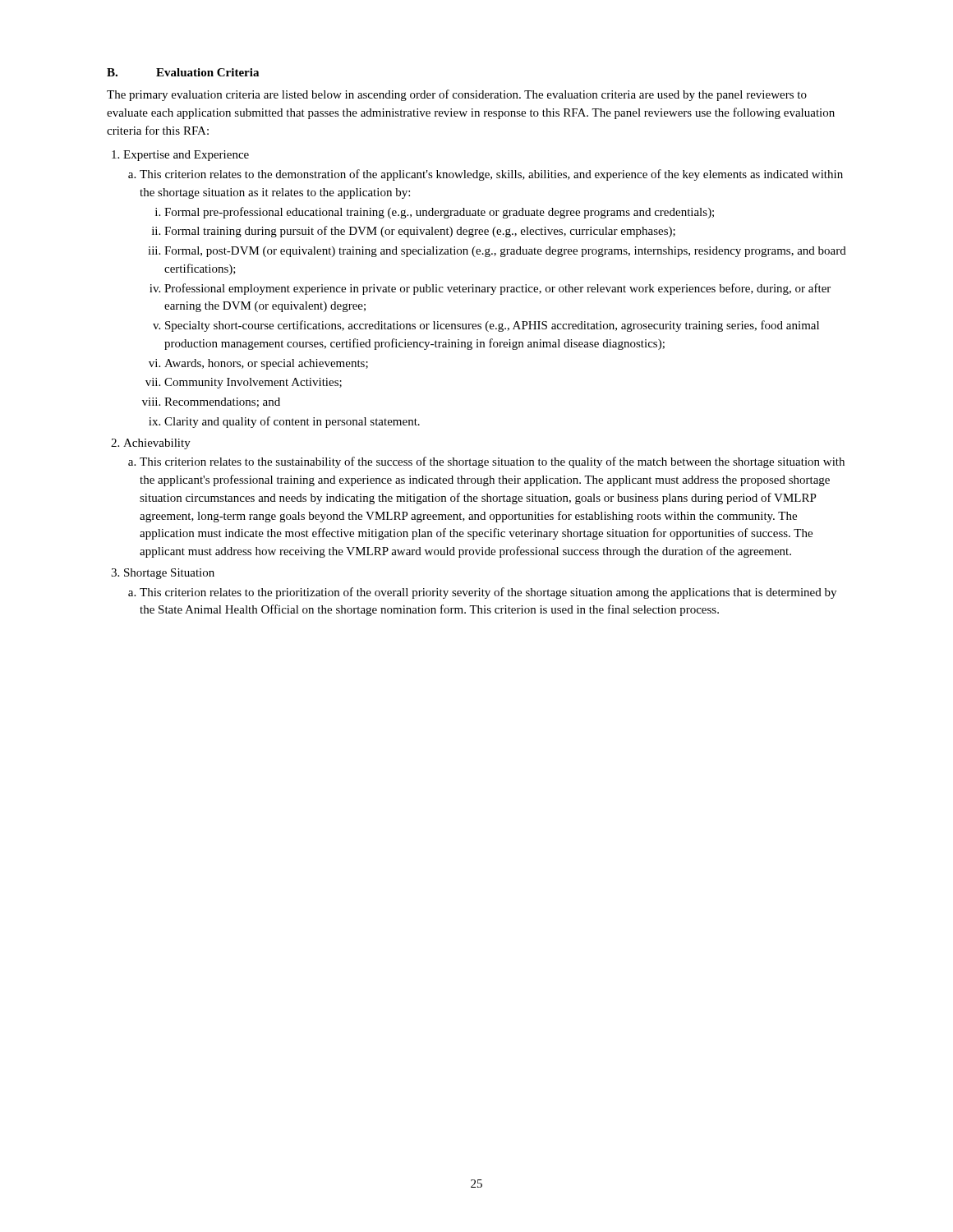Viewport: 953px width, 1232px height.
Task: Click on the text block starting "Formal training during"
Action: click(x=420, y=231)
